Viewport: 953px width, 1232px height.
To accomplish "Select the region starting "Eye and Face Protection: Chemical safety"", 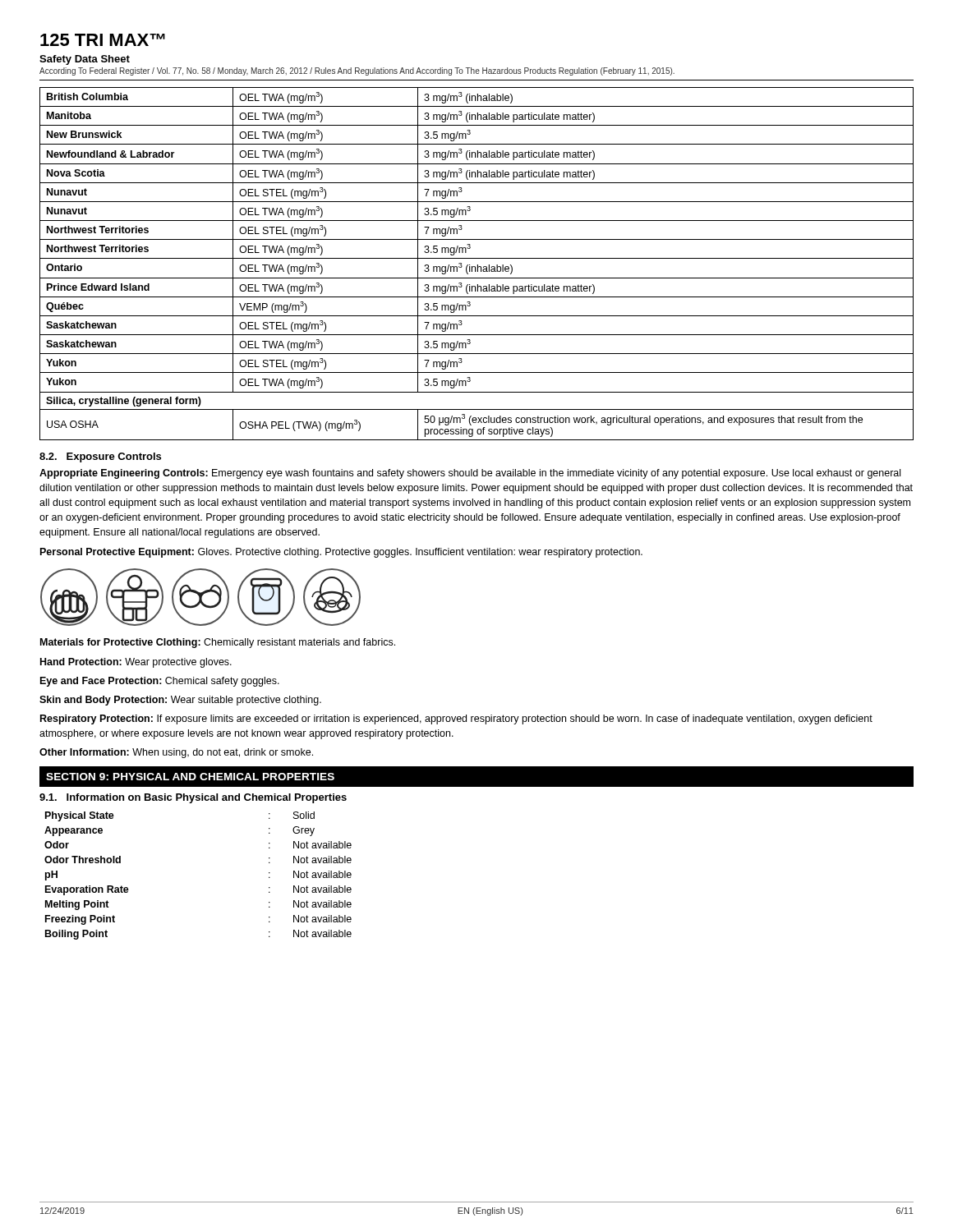I will click(160, 681).
